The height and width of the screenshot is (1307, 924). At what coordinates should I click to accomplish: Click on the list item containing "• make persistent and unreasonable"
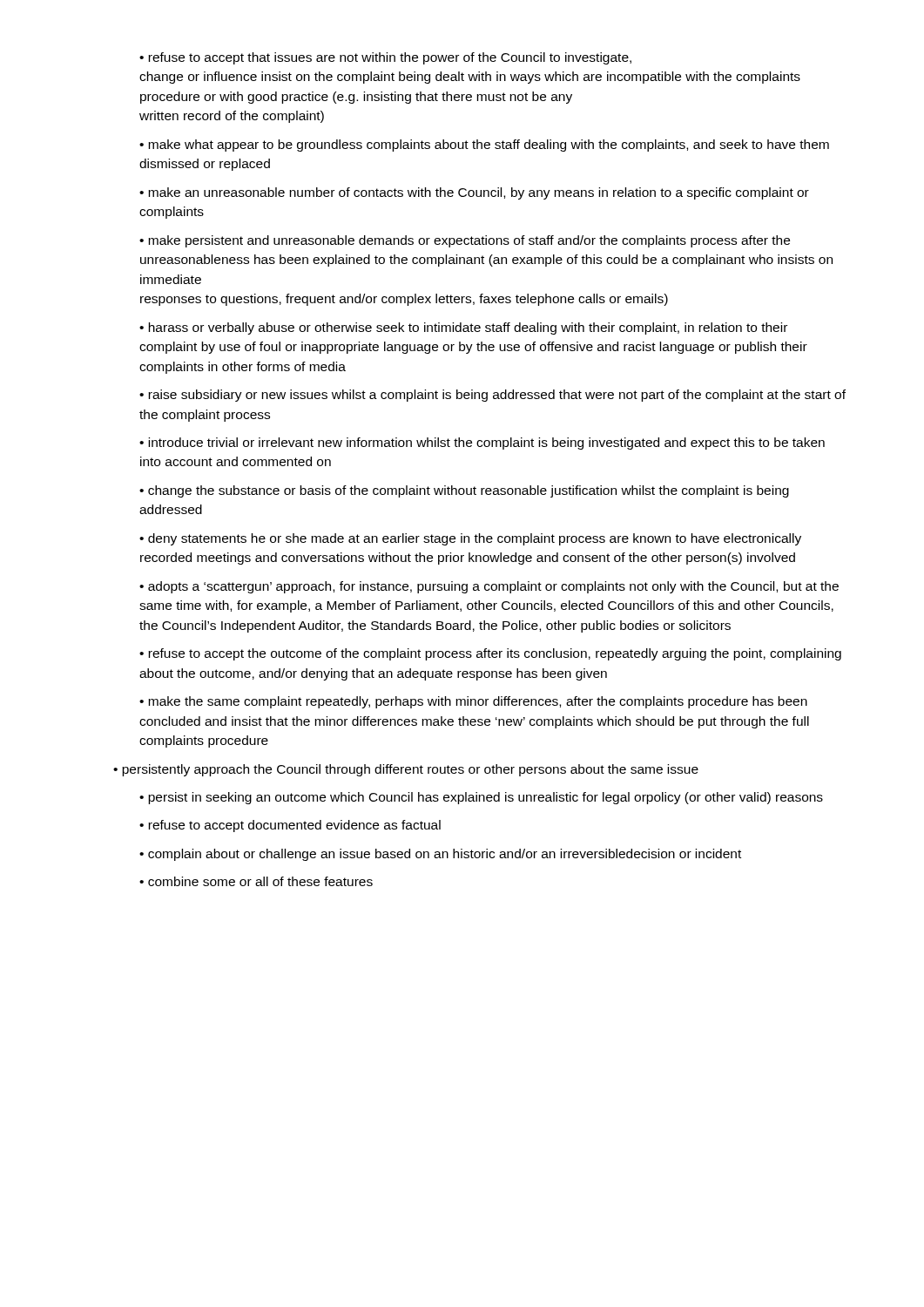coord(486,269)
